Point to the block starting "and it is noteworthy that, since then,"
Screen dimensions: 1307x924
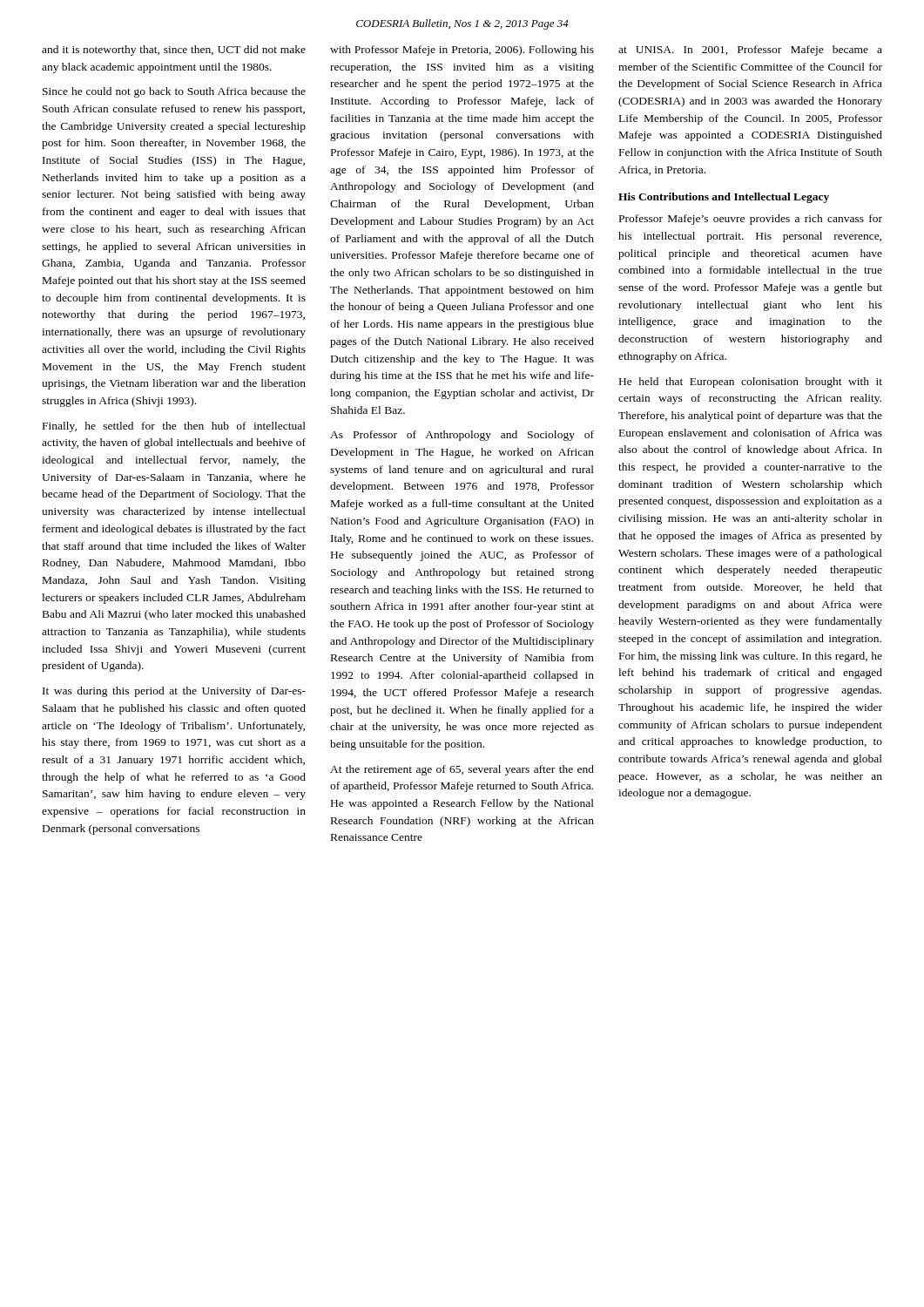[x=174, y=58]
